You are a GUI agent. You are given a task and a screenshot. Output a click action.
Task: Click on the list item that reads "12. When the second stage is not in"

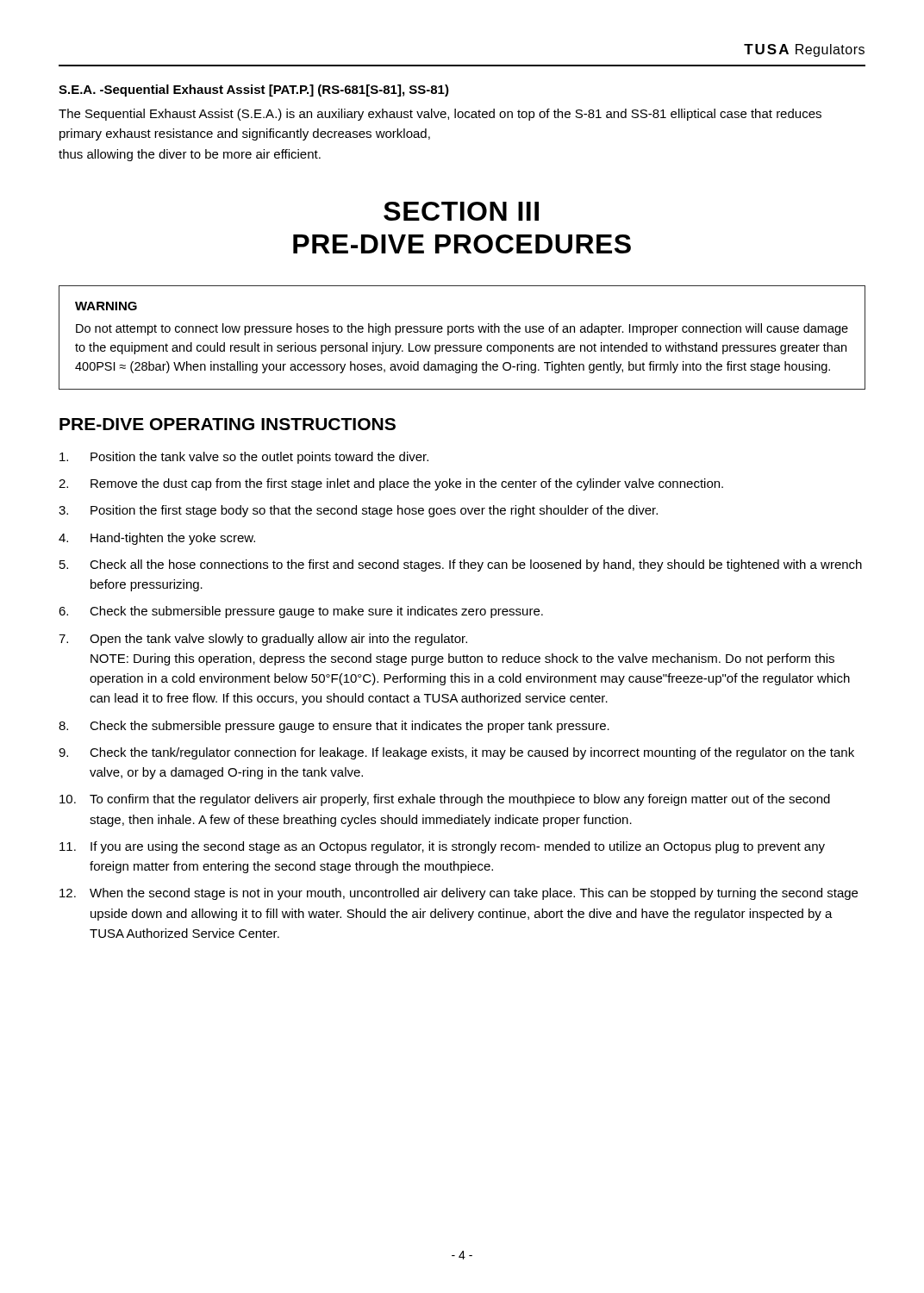point(462,913)
